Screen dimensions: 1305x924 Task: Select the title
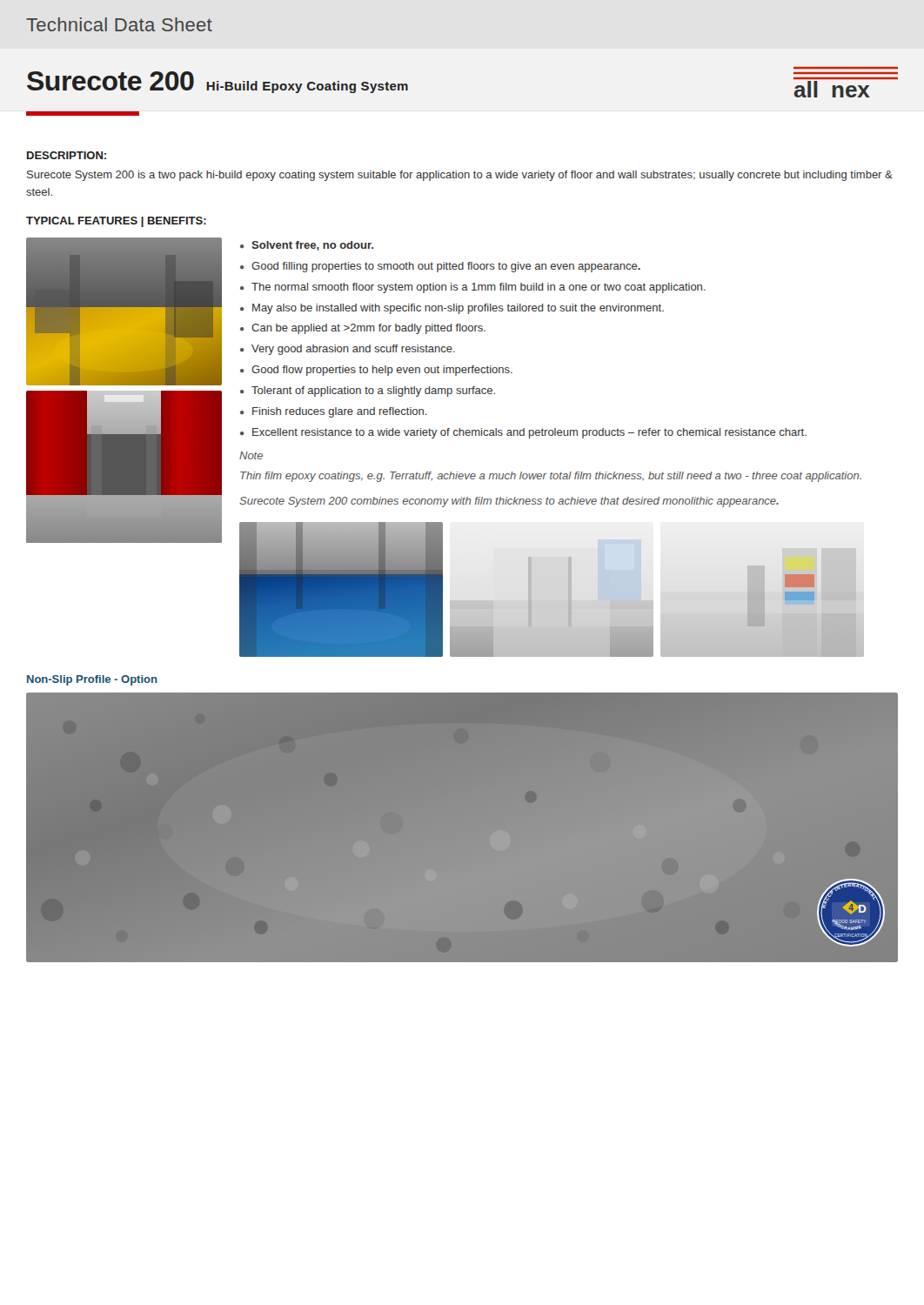point(217,81)
